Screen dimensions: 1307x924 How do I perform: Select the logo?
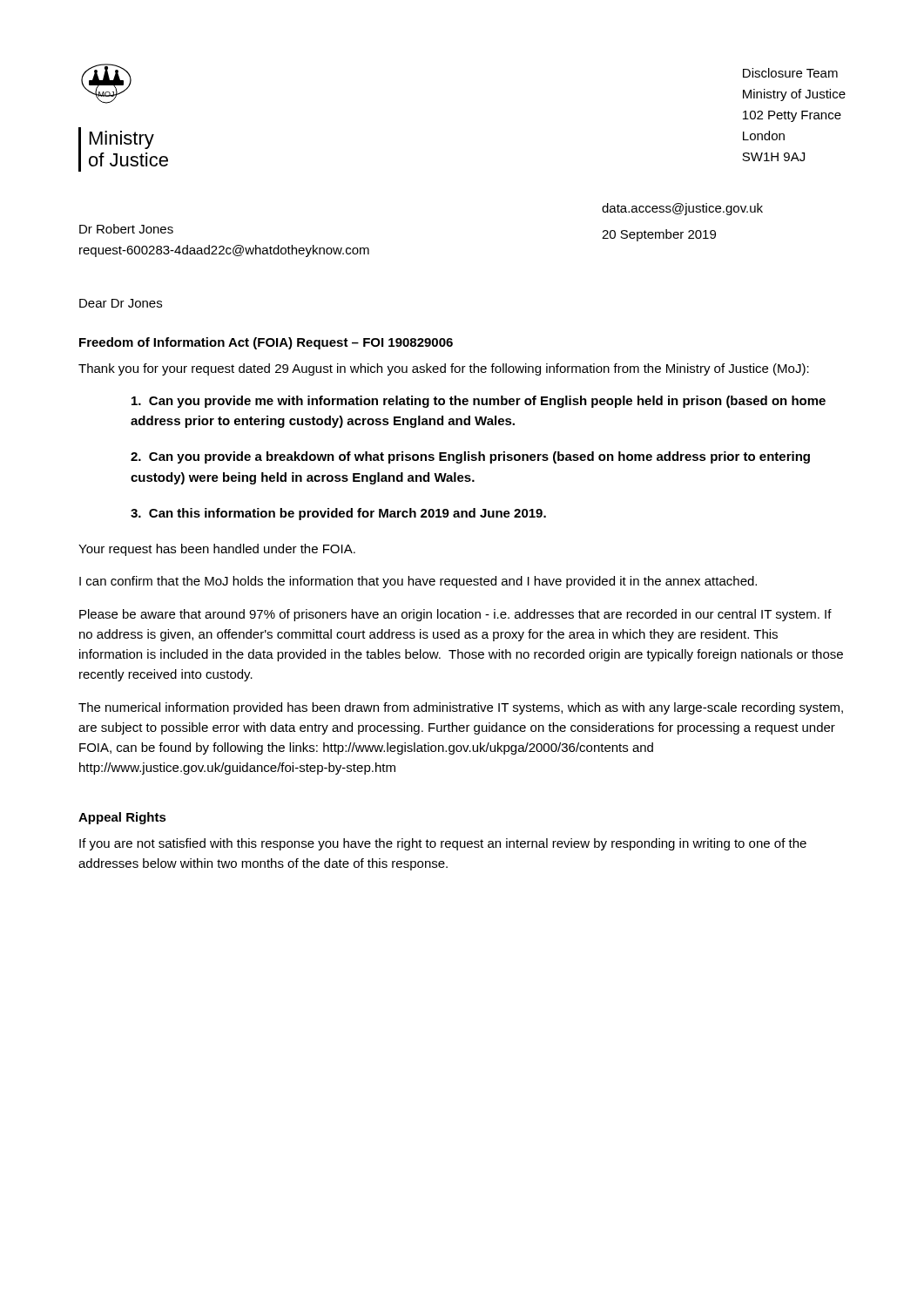124,117
